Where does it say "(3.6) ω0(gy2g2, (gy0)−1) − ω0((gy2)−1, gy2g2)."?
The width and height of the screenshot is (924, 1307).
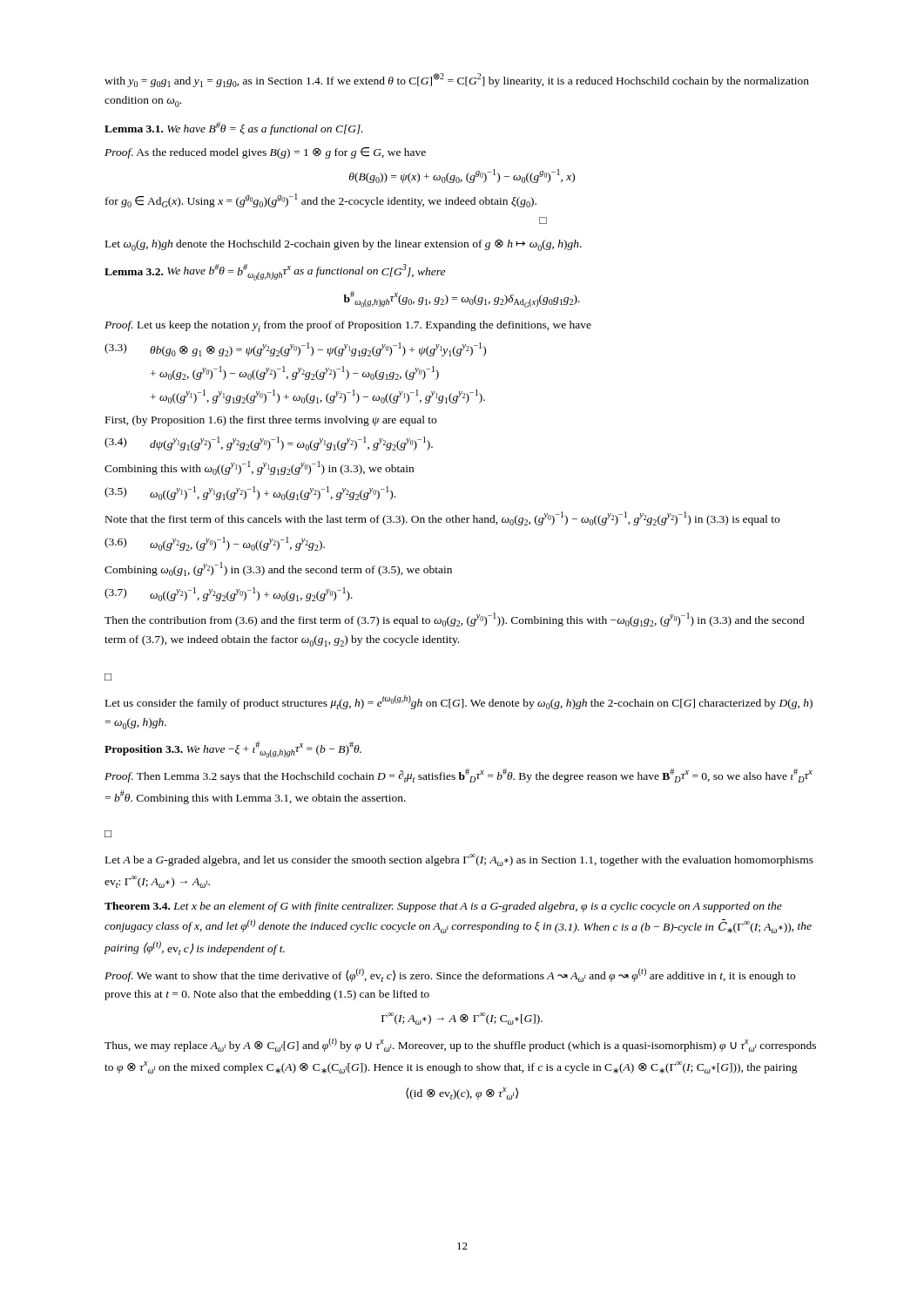pyautogui.click(x=215, y=544)
